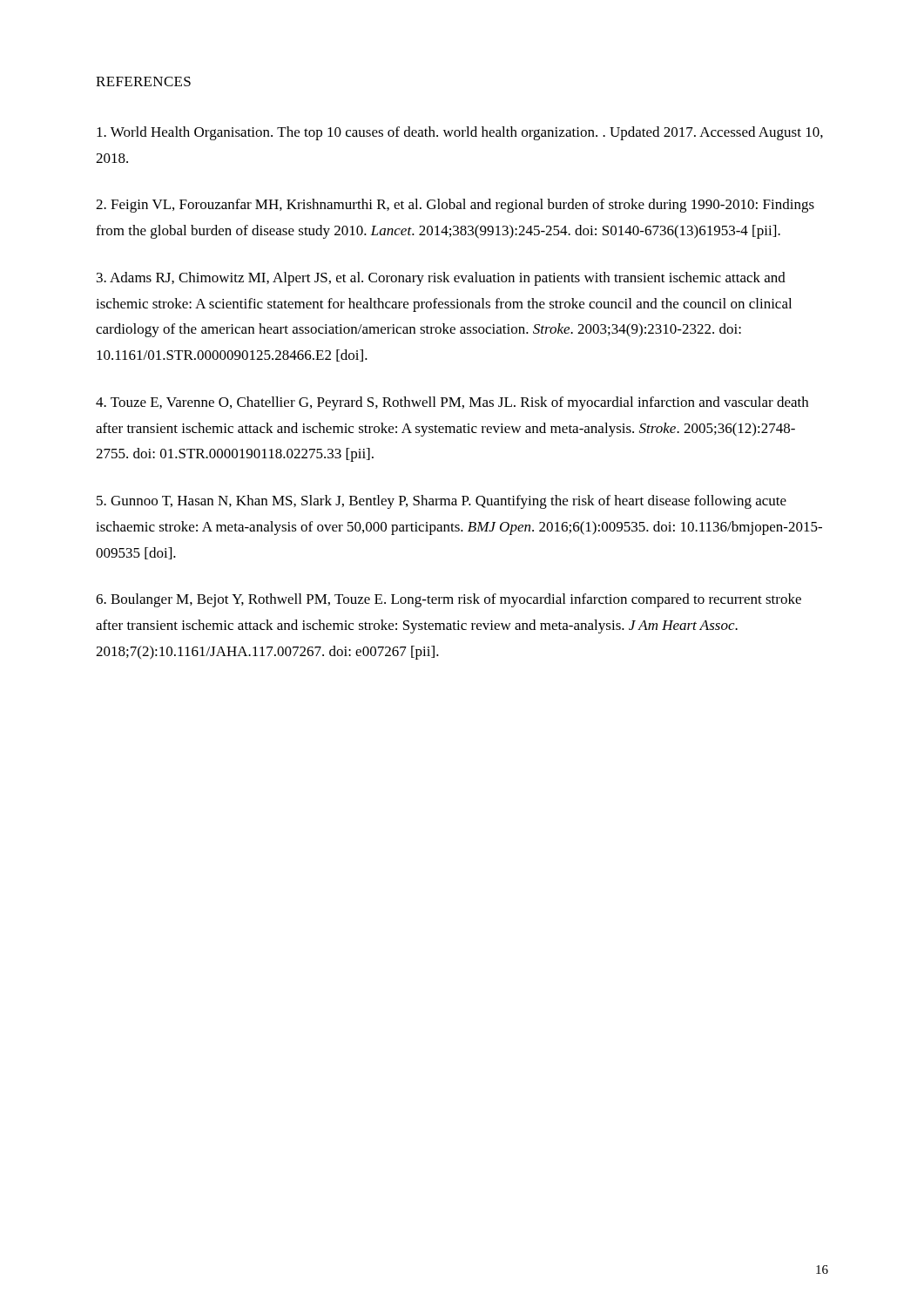Navigate to the text block starting "2. Feigin VL, Forouzanfar MH, Krishnamurthi R,"
This screenshot has width=924, height=1307.
click(x=455, y=218)
